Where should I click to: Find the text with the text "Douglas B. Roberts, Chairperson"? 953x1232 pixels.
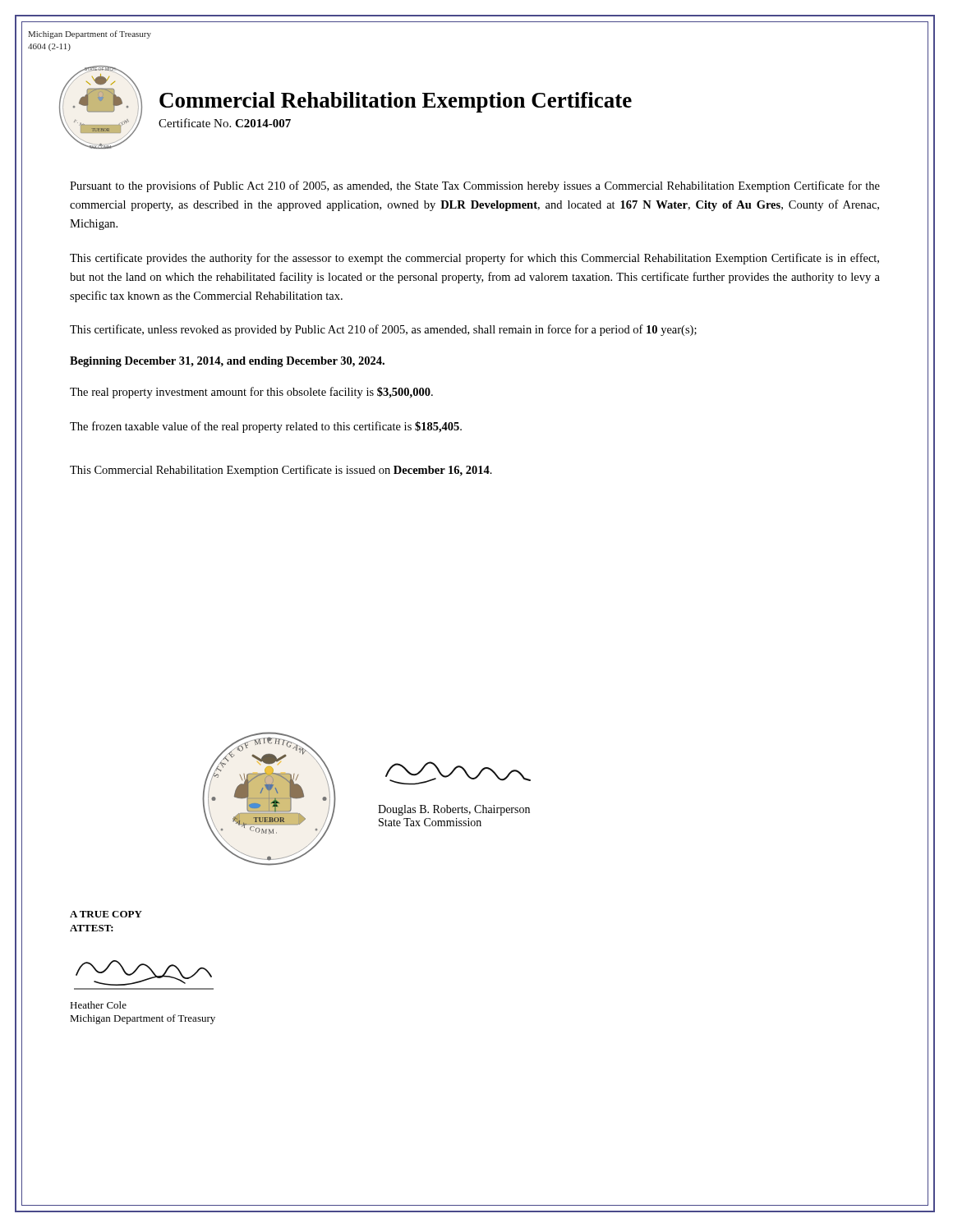tap(454, 809)
